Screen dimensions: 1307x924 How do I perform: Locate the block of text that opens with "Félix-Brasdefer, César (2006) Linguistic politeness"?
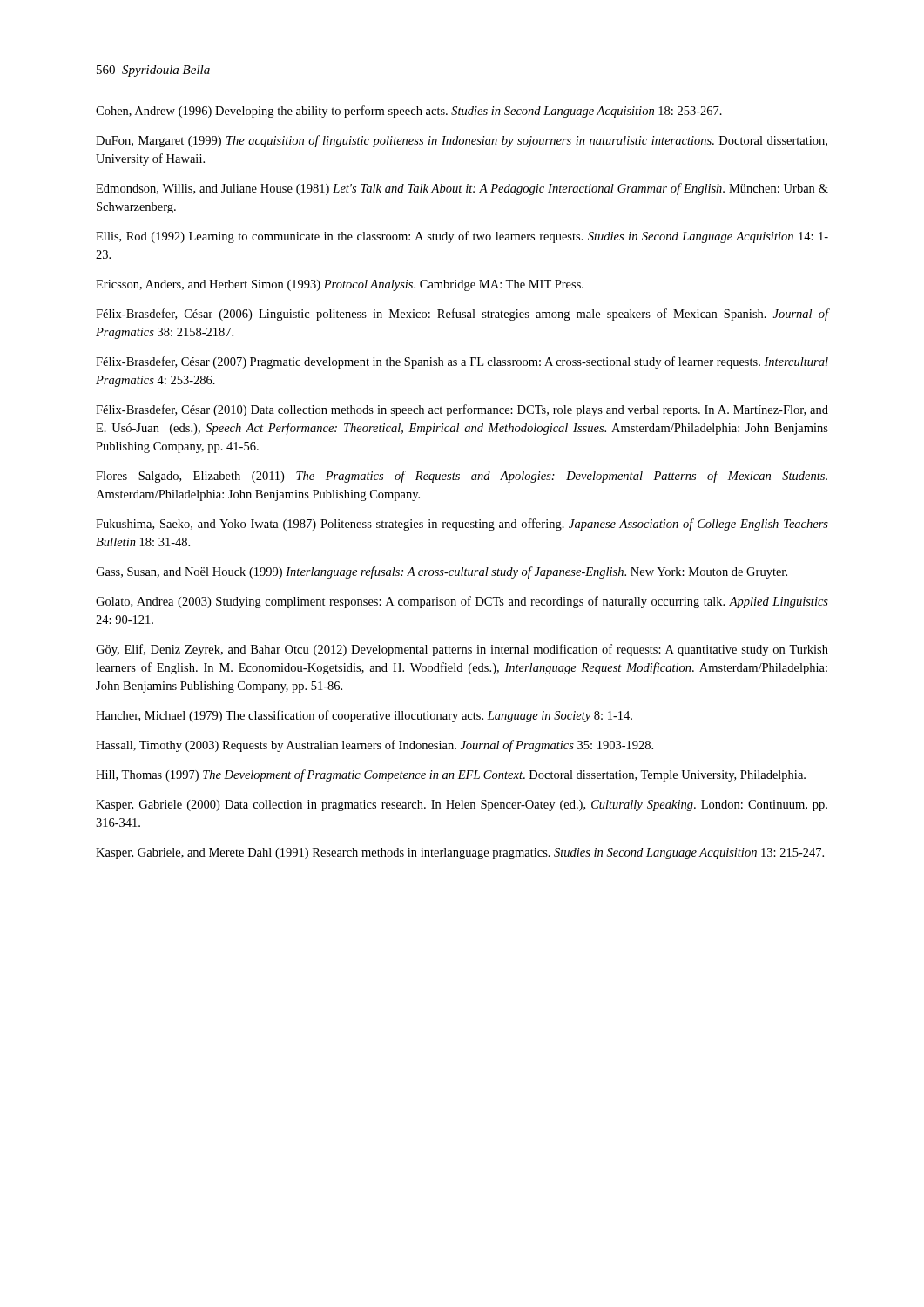(x=462, y=323)
